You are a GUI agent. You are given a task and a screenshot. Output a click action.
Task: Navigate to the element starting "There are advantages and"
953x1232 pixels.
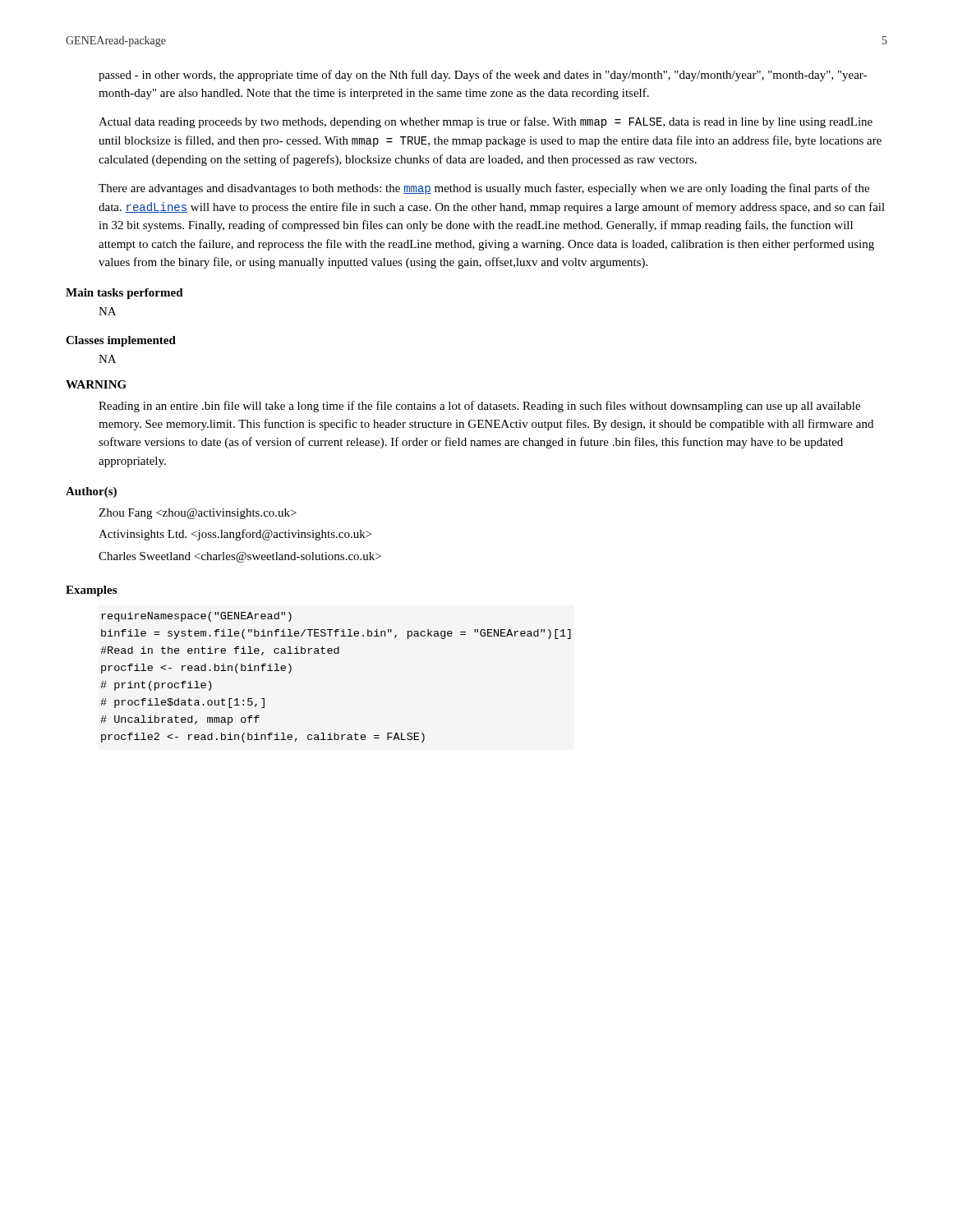pyautogui.click(x=492, y=225)
